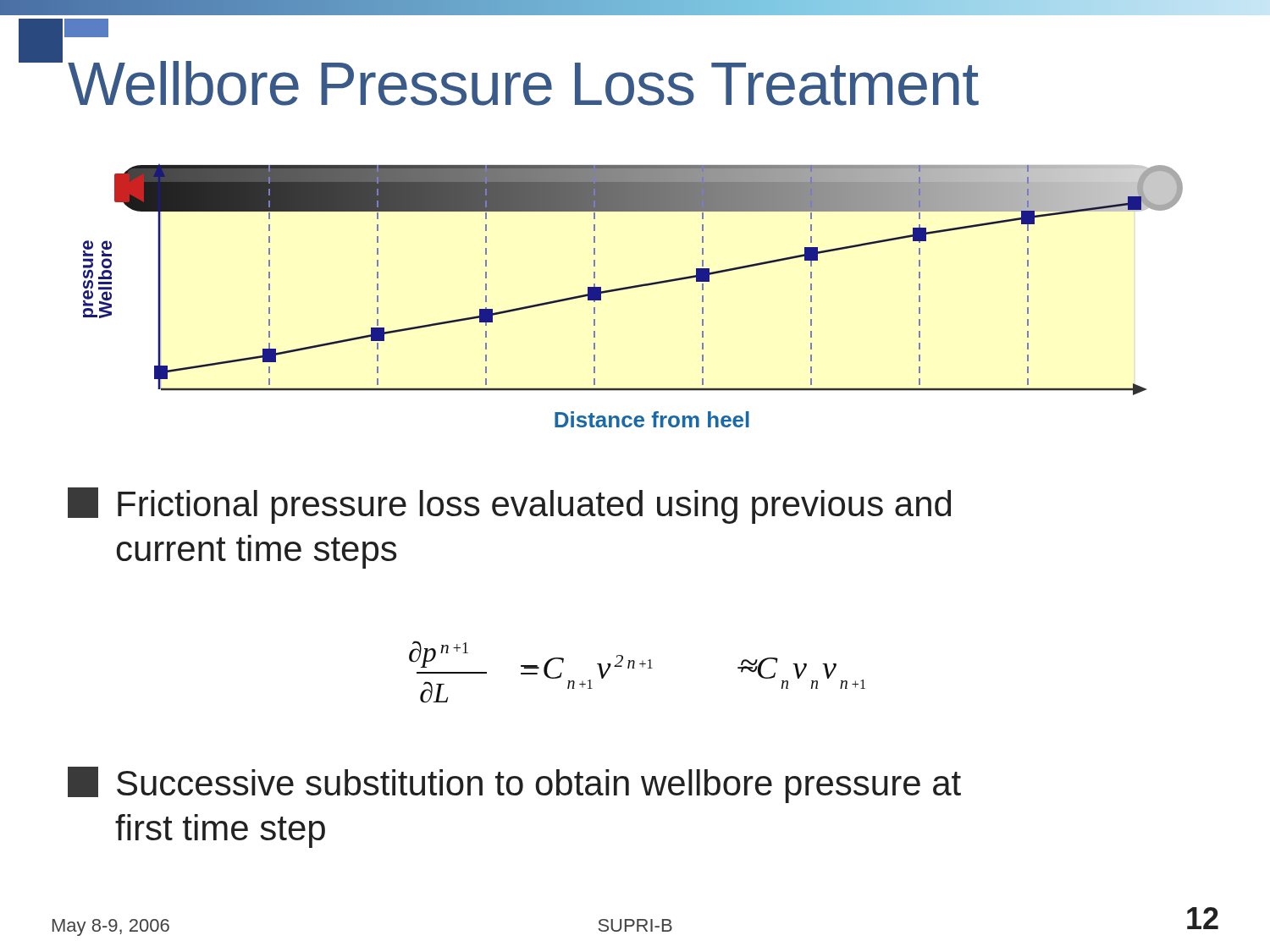
Task: Locate the engineering diagram
Action: click(635, 305)
